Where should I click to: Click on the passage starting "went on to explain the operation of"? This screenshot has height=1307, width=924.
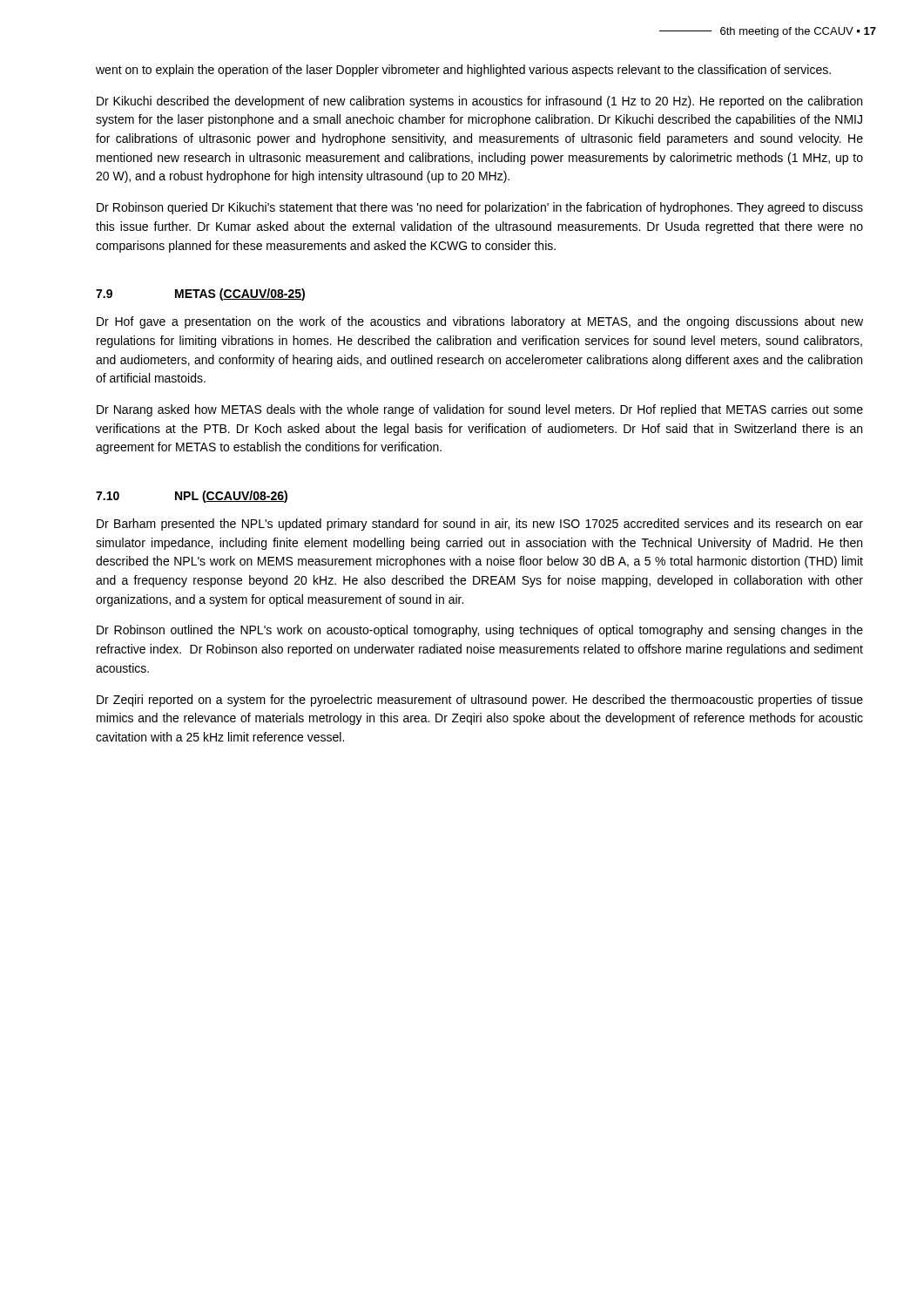pos(464,70)
